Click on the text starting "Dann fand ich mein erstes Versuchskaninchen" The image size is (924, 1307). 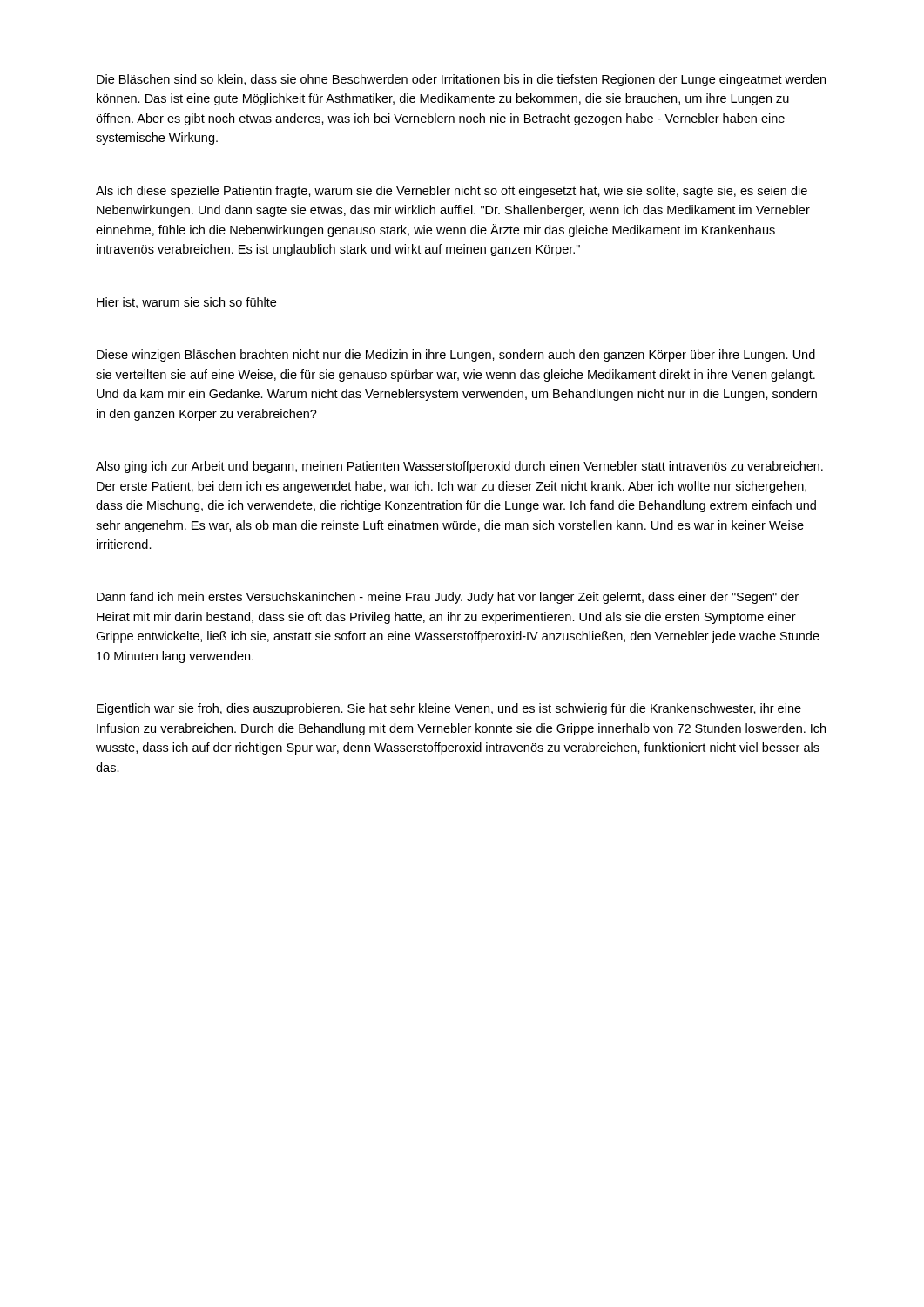(x=458, y=627)
